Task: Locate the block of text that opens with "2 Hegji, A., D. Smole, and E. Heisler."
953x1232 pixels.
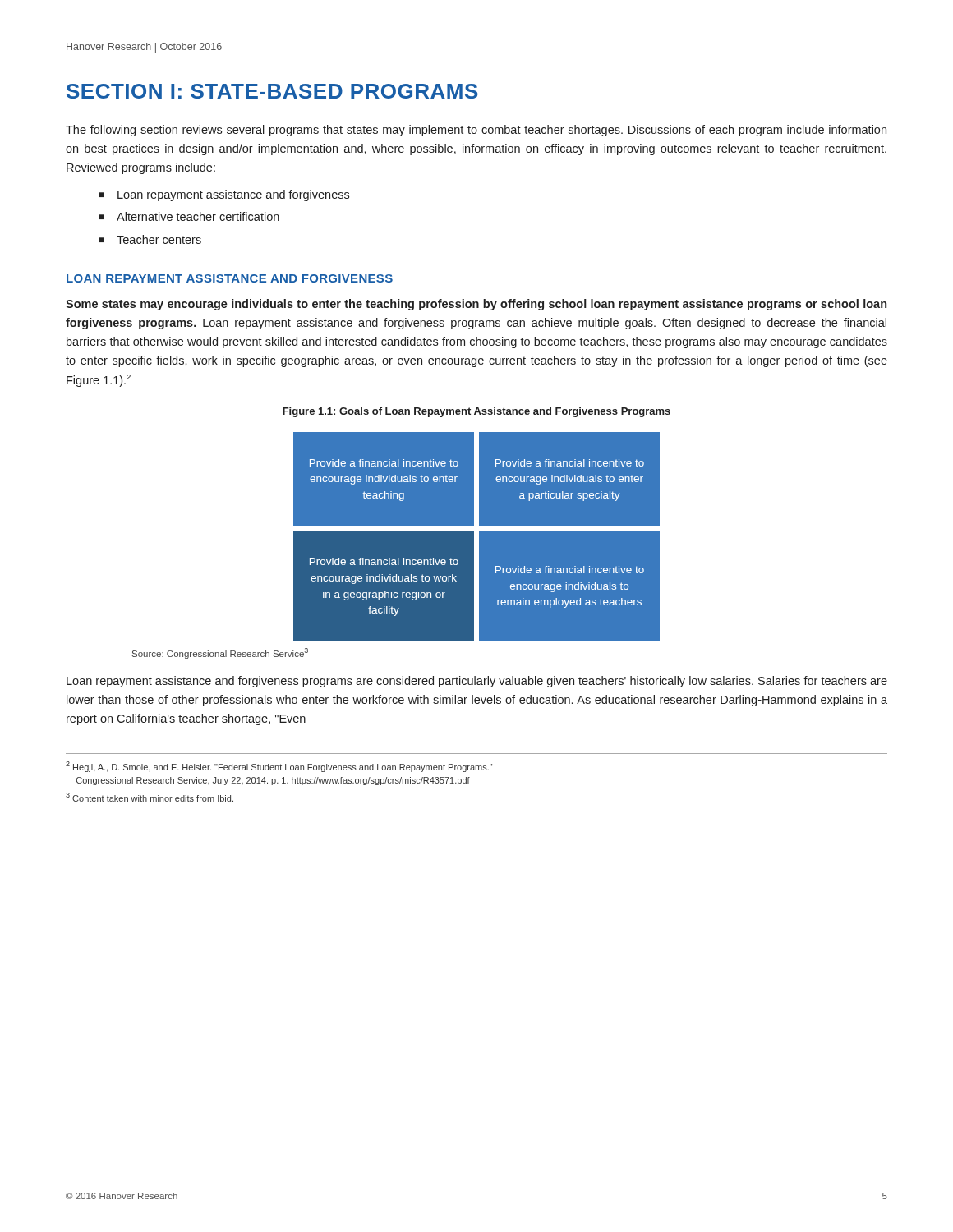Action: (279, 773)
